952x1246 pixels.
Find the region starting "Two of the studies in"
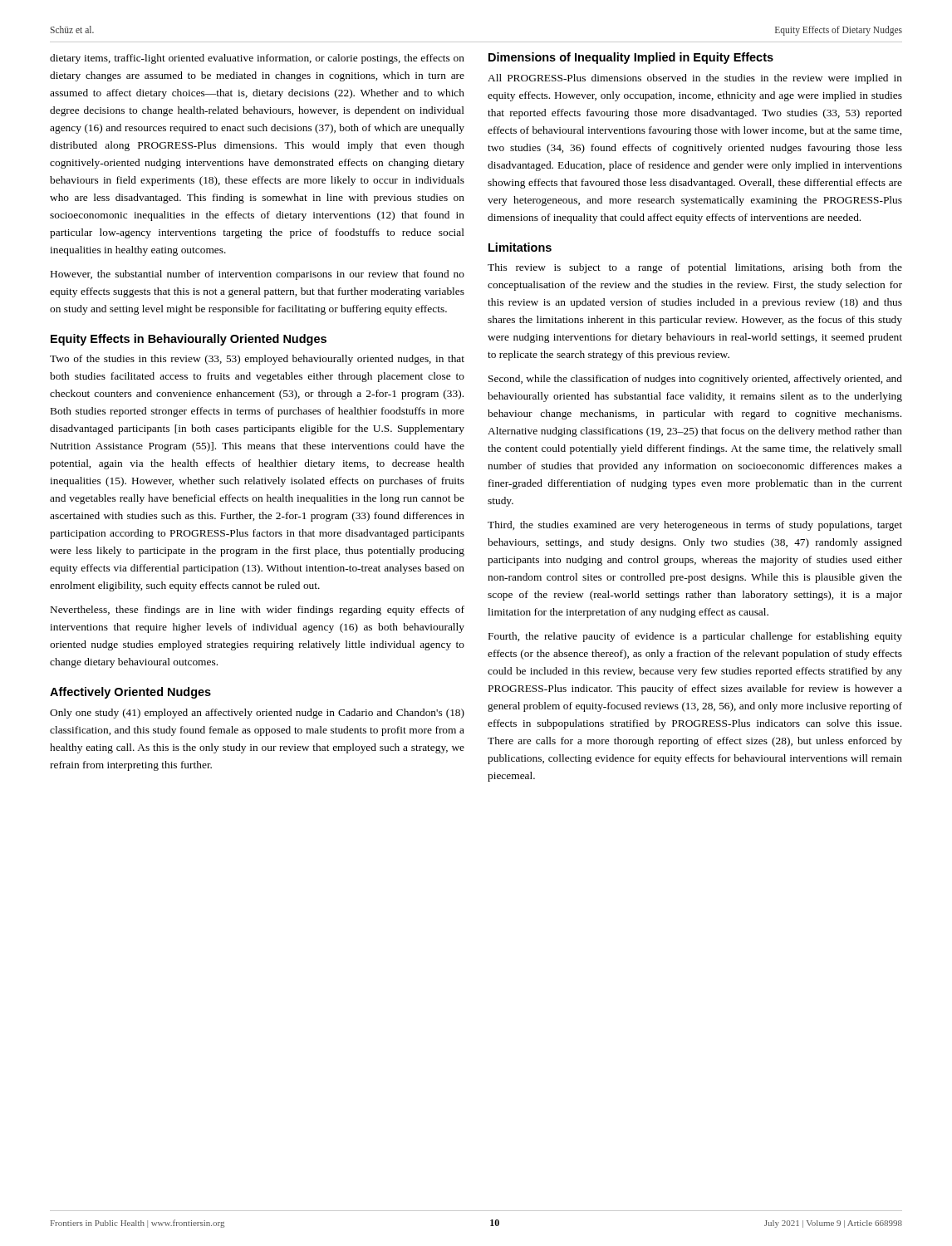pyautogui.click(x=257, y=473)
